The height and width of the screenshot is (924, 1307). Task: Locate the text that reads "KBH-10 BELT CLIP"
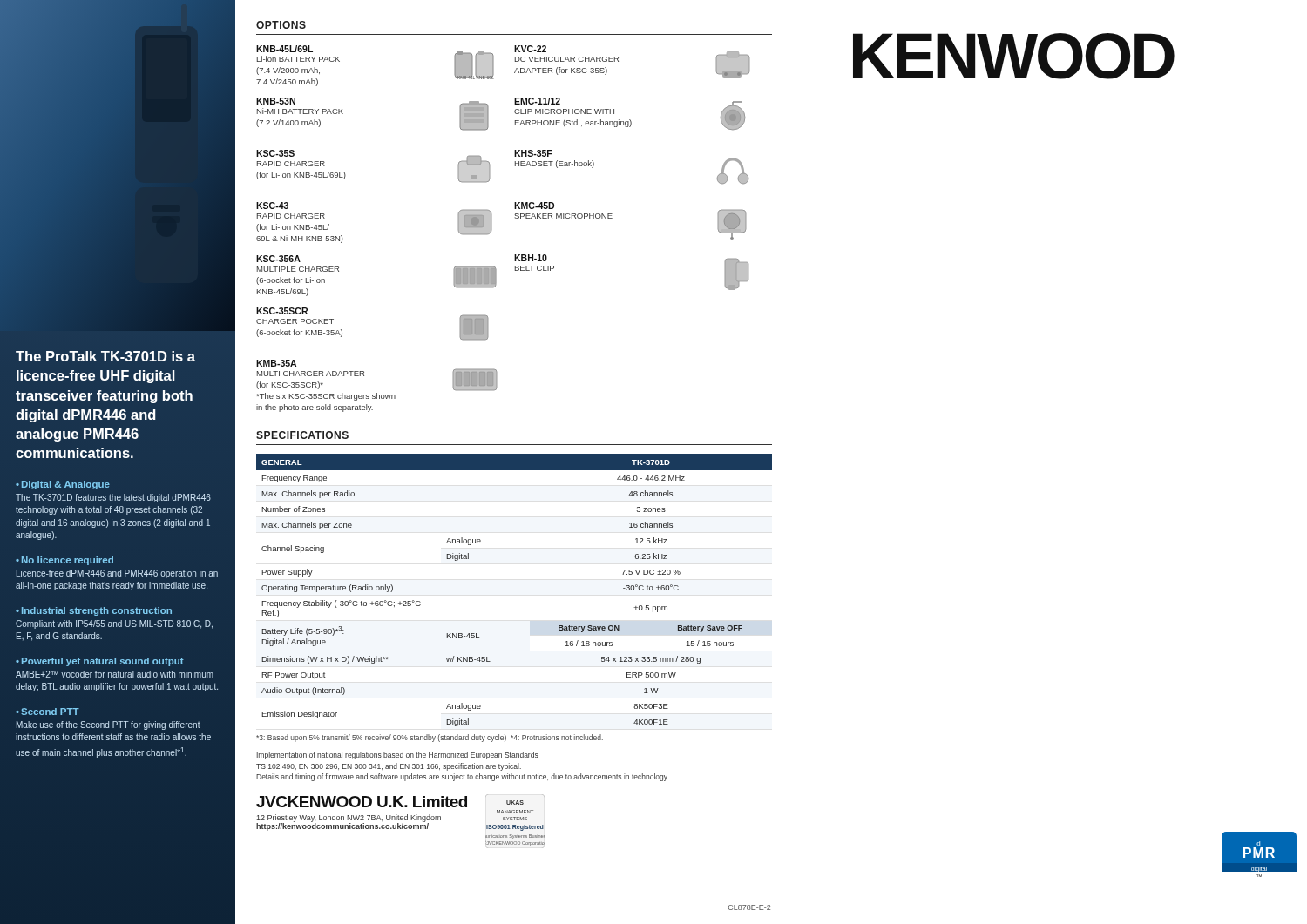click(531, 270)
